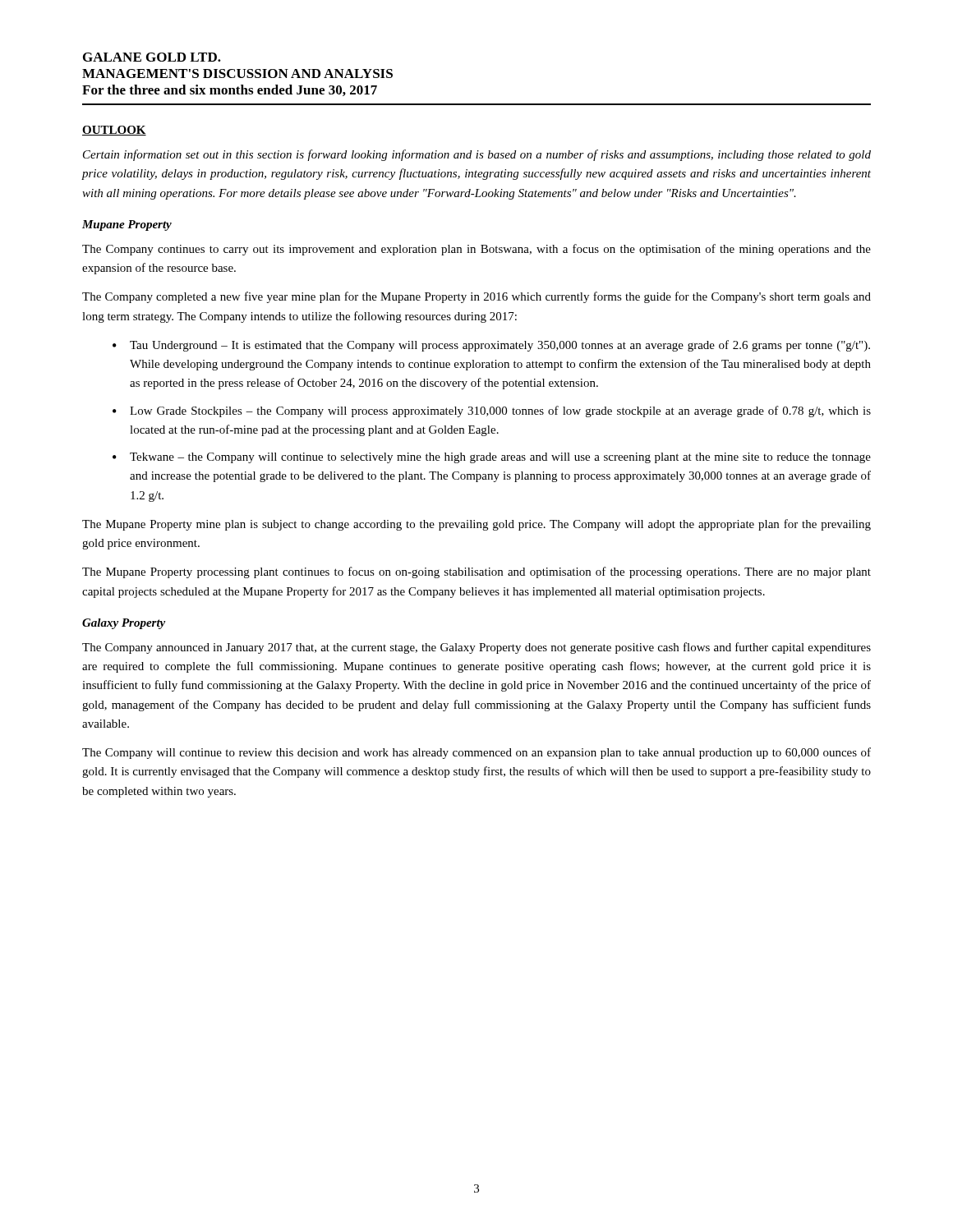Viewport: 953px width, 1232px height.
Task: Click on the block starting "• Low Grade Stockpiles –"
Action: point(491,420)
